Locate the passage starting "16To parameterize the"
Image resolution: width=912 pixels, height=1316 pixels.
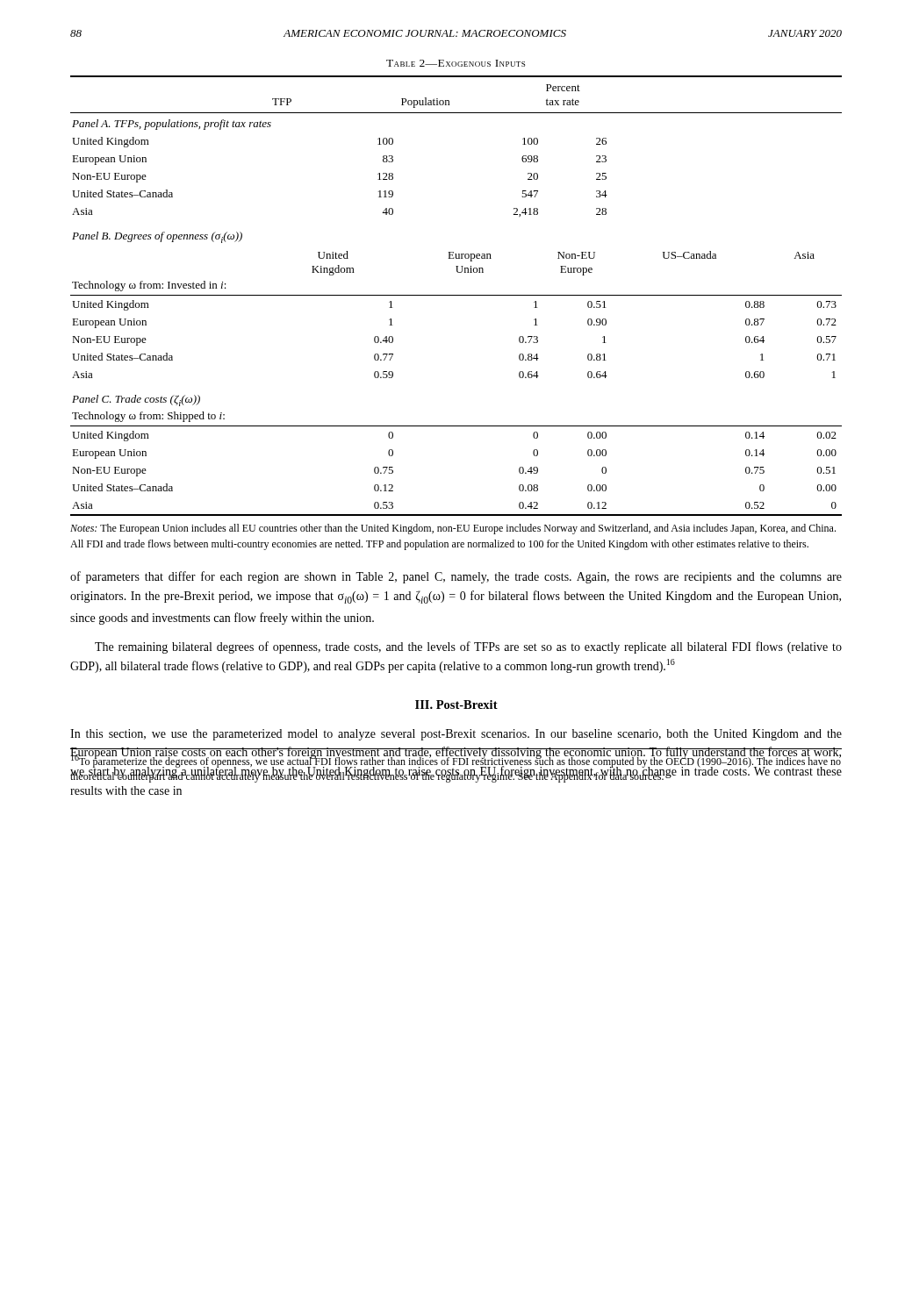coord(456,767)
